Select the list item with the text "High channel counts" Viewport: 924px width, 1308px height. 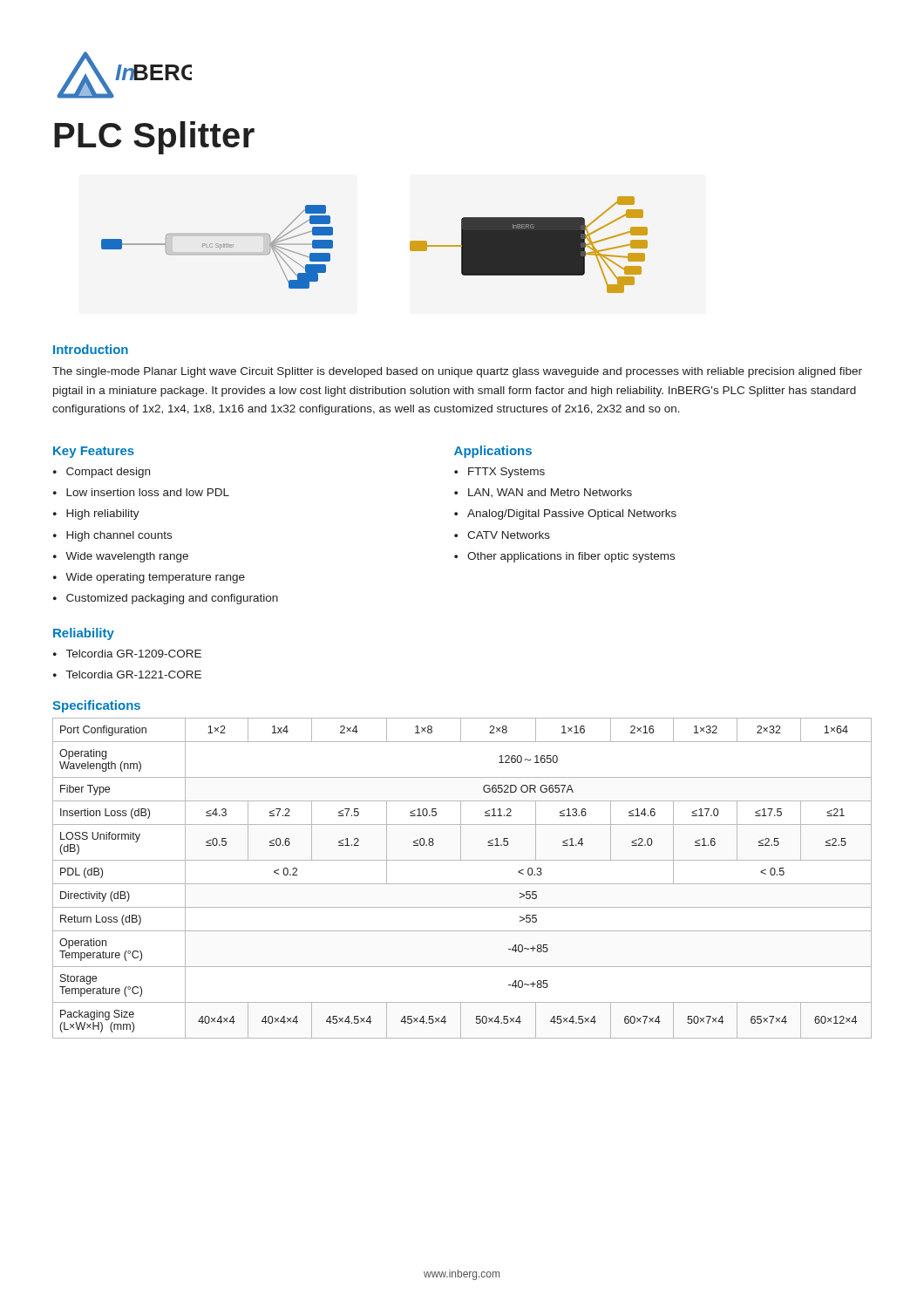coord(119,535)
